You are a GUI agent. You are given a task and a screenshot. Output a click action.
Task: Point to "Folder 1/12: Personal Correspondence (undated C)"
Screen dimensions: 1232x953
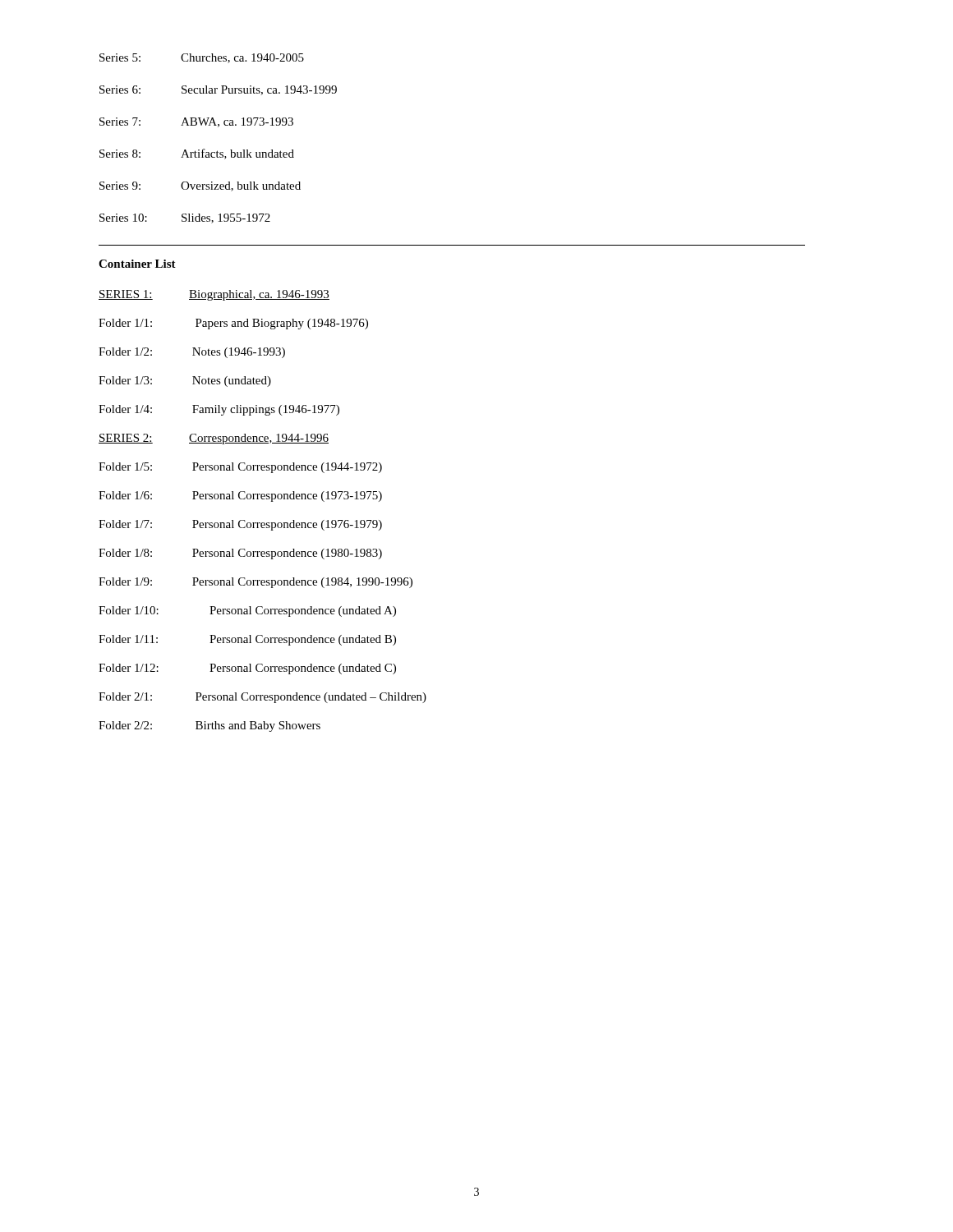pyautogui.click(x=247, y=669)
